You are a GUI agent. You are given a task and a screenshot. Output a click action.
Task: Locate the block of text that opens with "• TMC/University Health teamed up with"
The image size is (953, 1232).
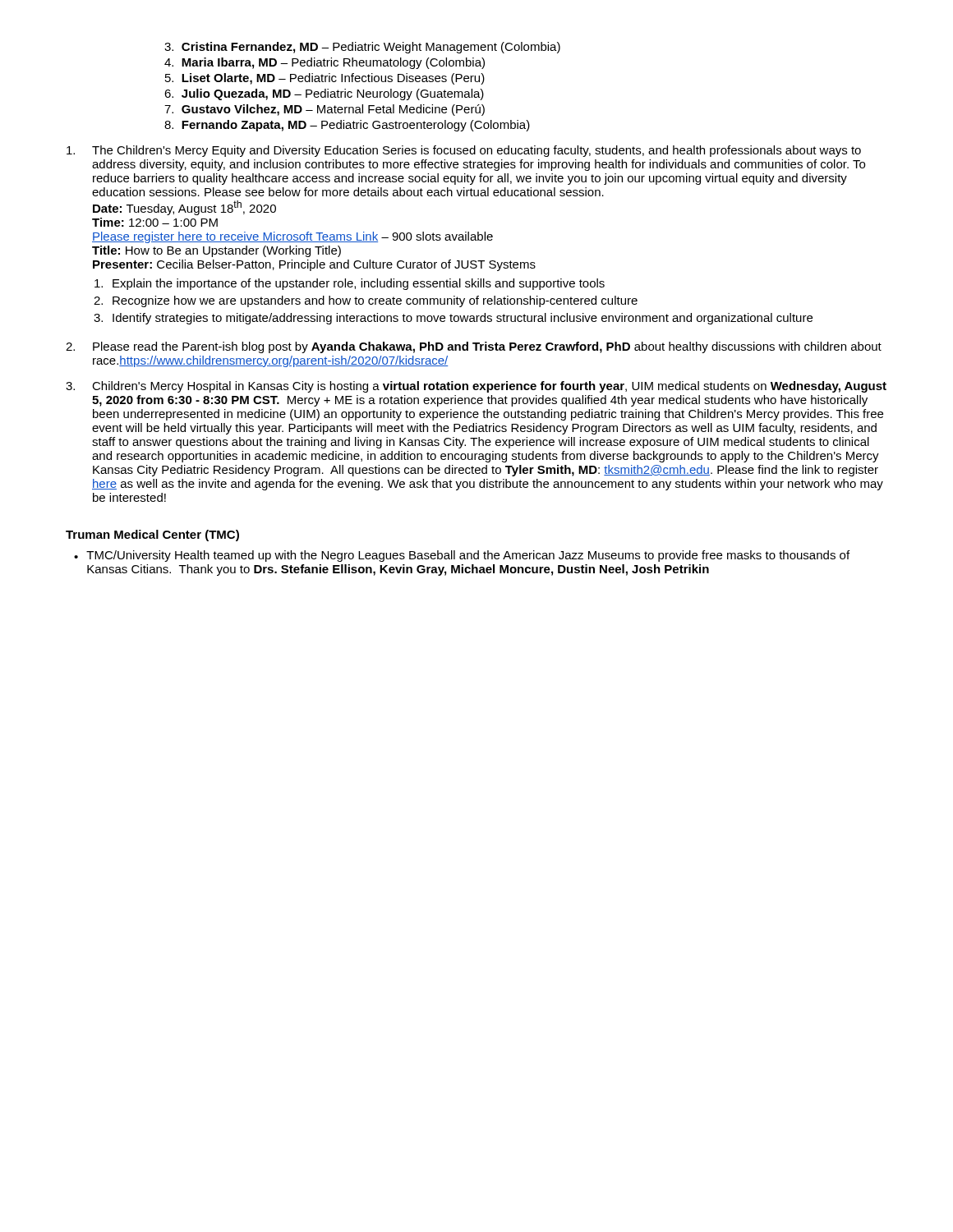[481, 562]
